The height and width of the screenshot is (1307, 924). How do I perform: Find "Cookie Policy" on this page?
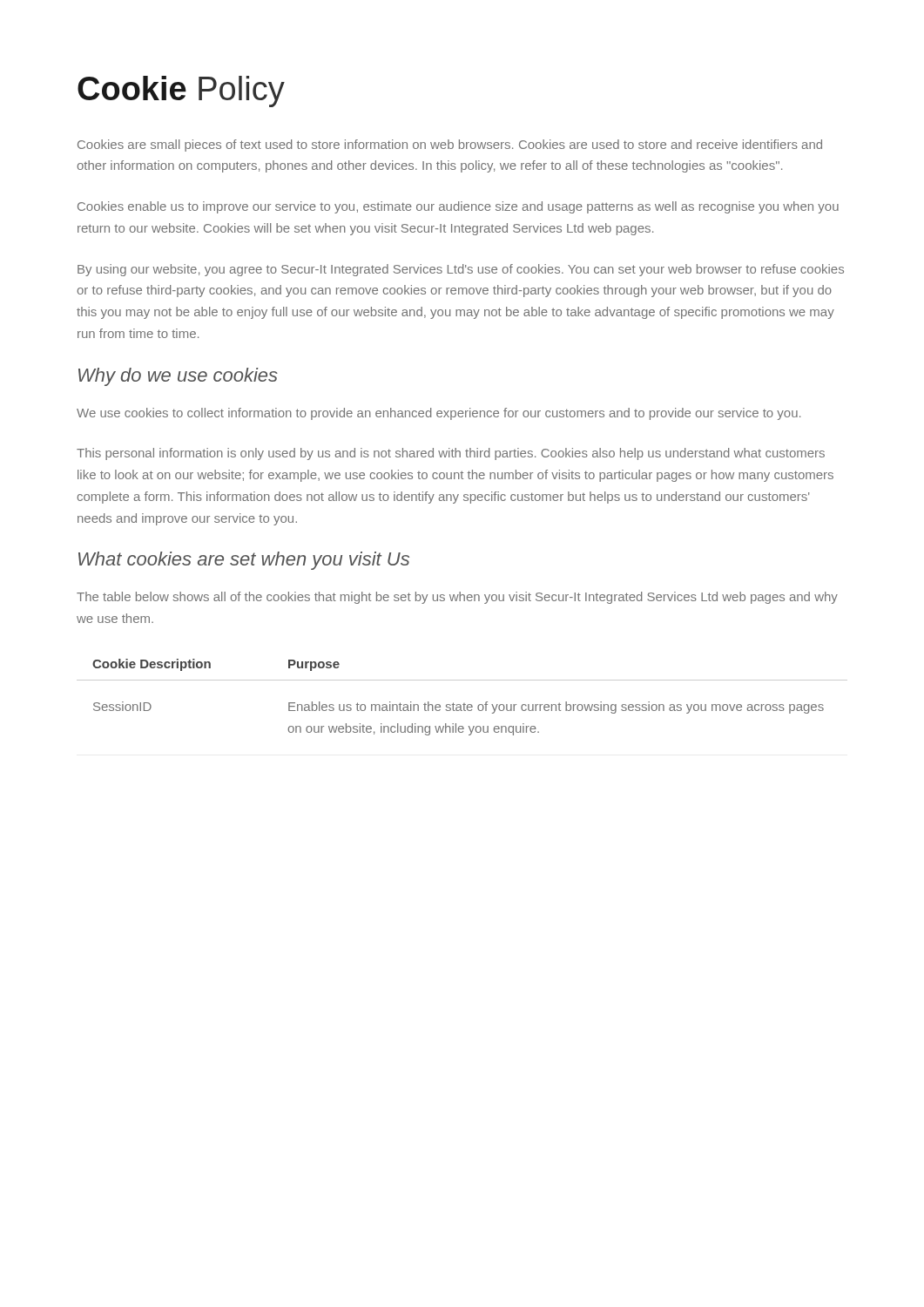pyautogui.click(x=181, y=91)
